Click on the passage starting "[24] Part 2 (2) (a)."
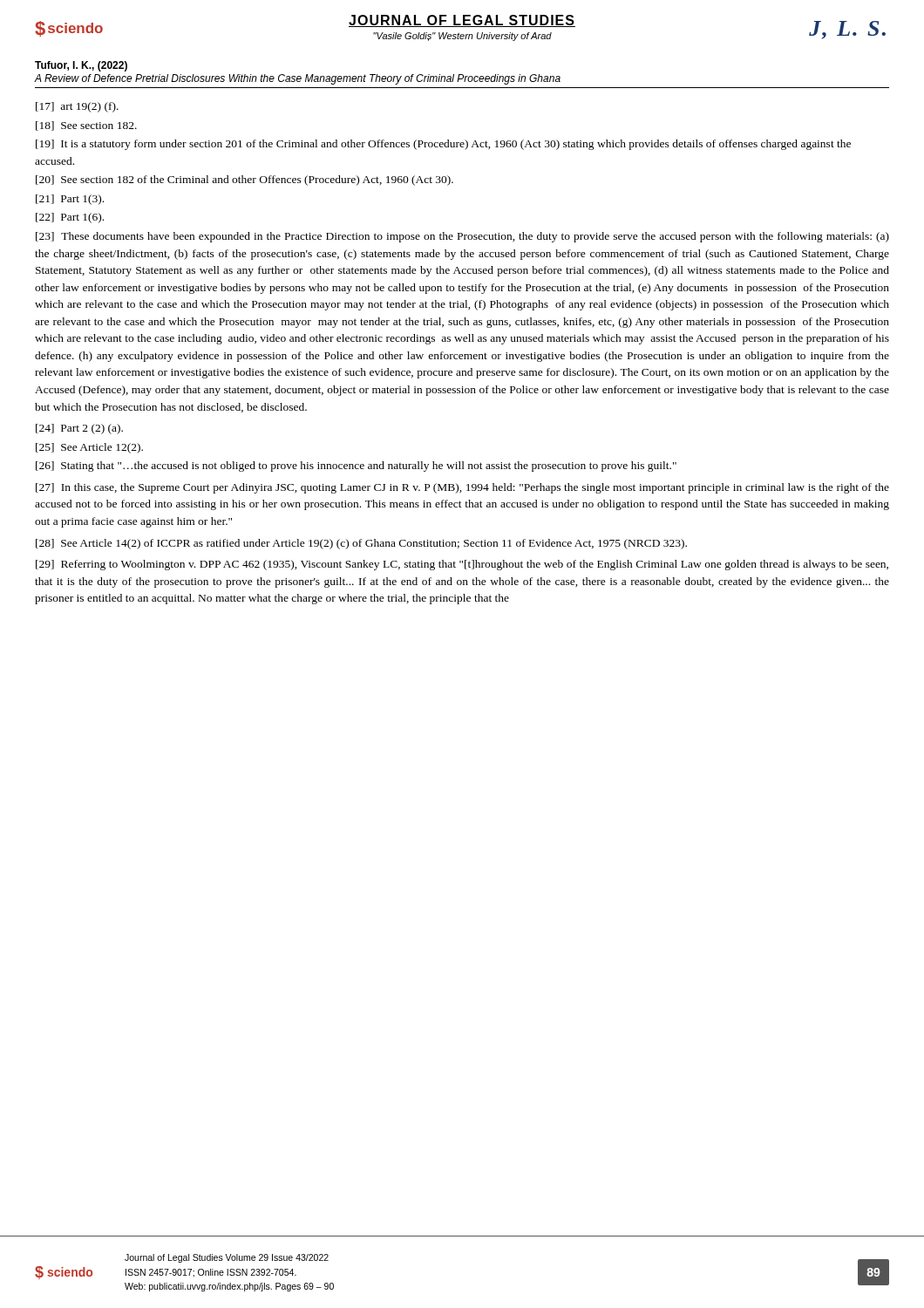This screenshot has width=924, height=1308. point(79,429)
